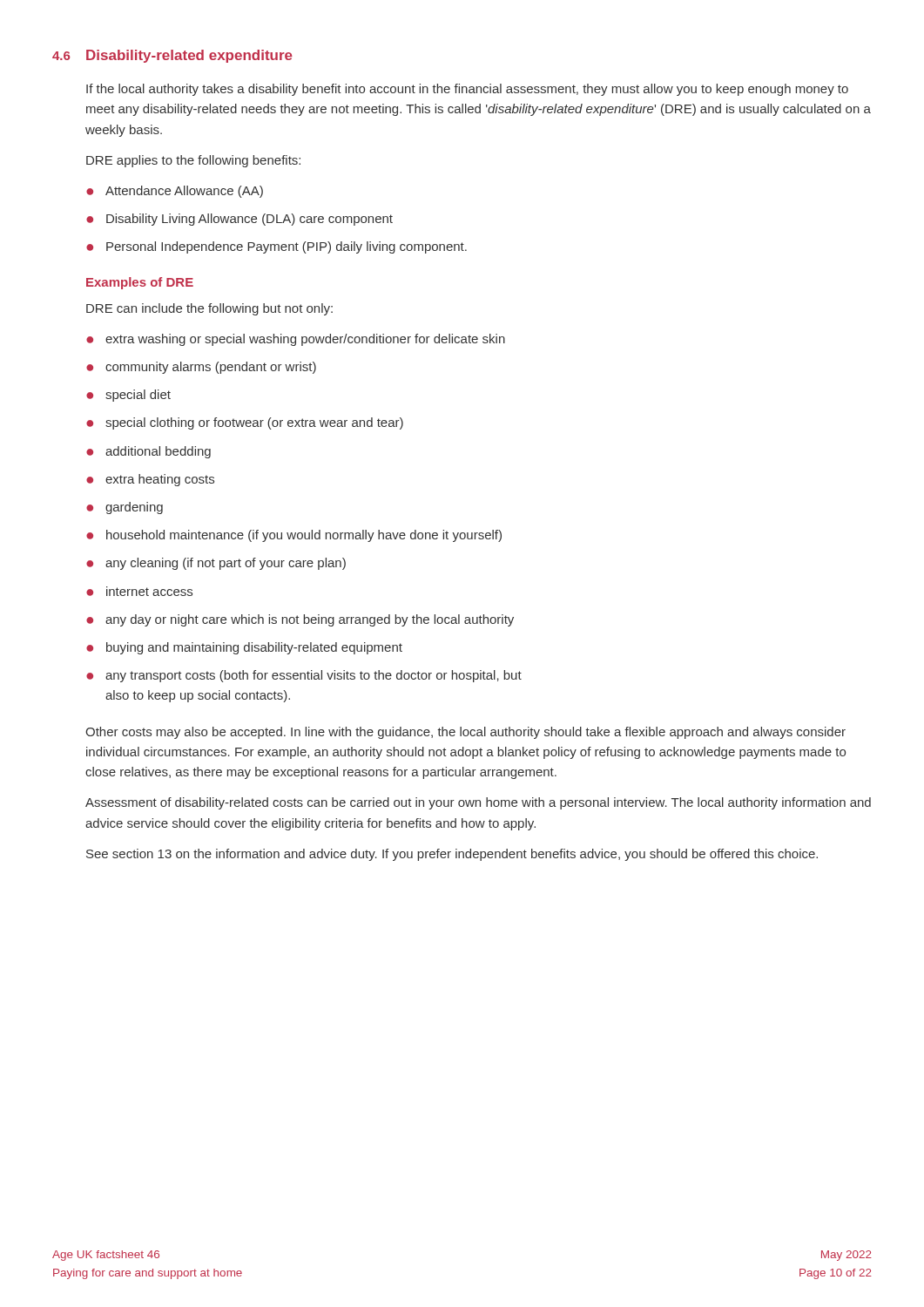Find the block on this page that starts "● any transport costs (both for essential"
This screenshot has width=924, height=1307.
pos(303,685)
